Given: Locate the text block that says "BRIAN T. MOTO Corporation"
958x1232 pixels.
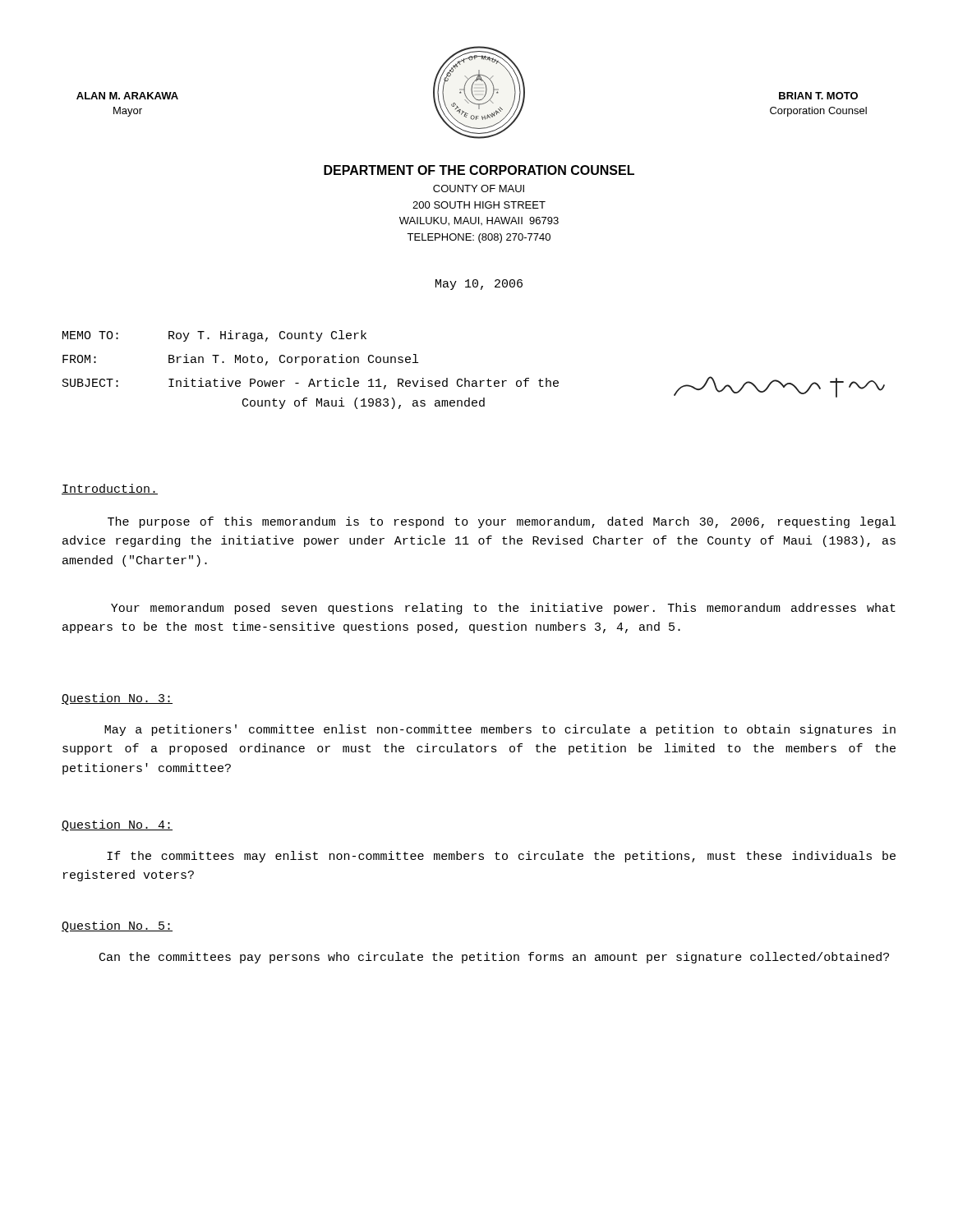Looking at the screenshot, I should click(818, 103).
